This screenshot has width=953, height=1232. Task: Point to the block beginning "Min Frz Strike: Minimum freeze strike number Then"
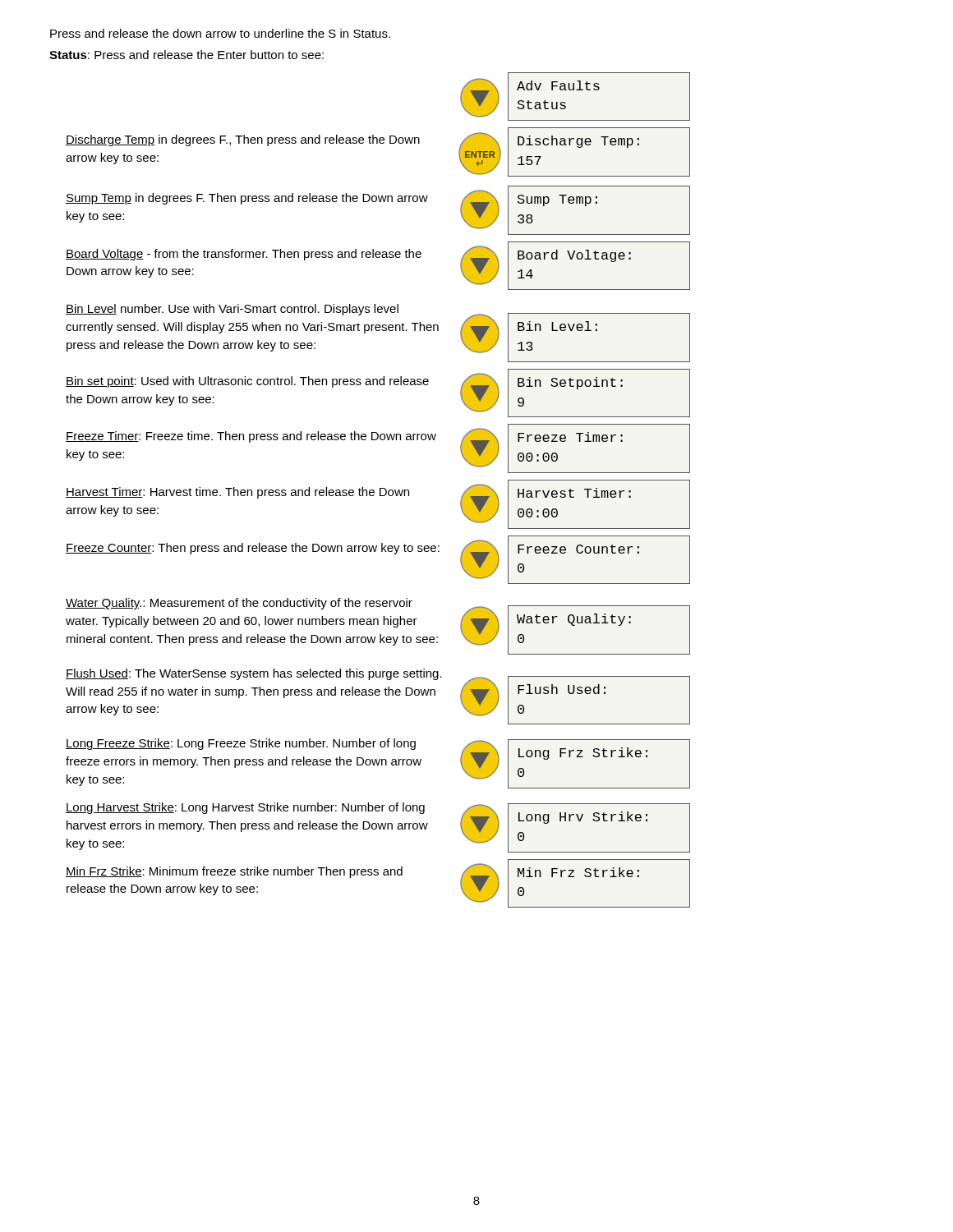[234, 880]
